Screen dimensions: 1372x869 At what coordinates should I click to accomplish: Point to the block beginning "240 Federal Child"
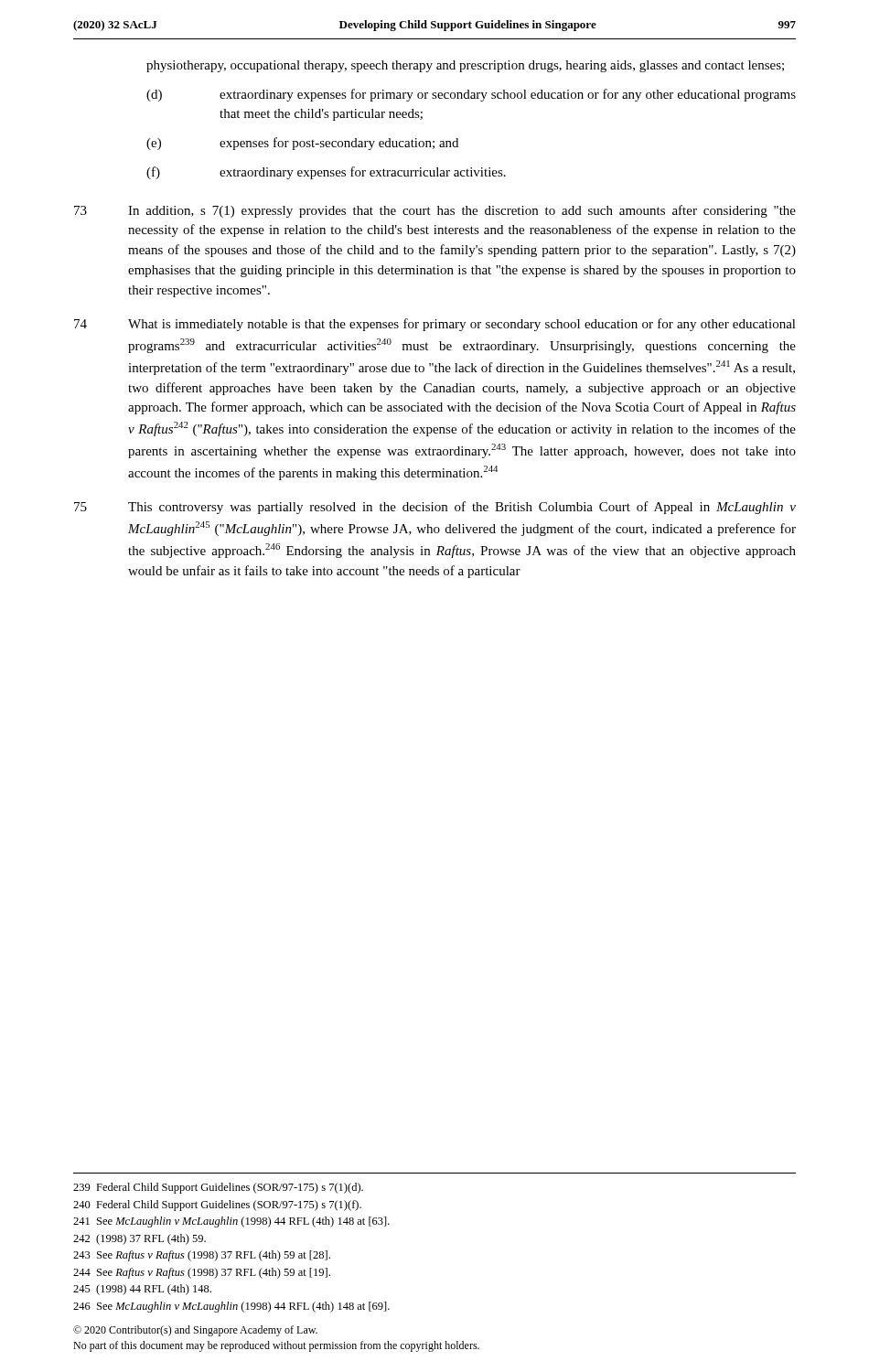[218, 1204]
